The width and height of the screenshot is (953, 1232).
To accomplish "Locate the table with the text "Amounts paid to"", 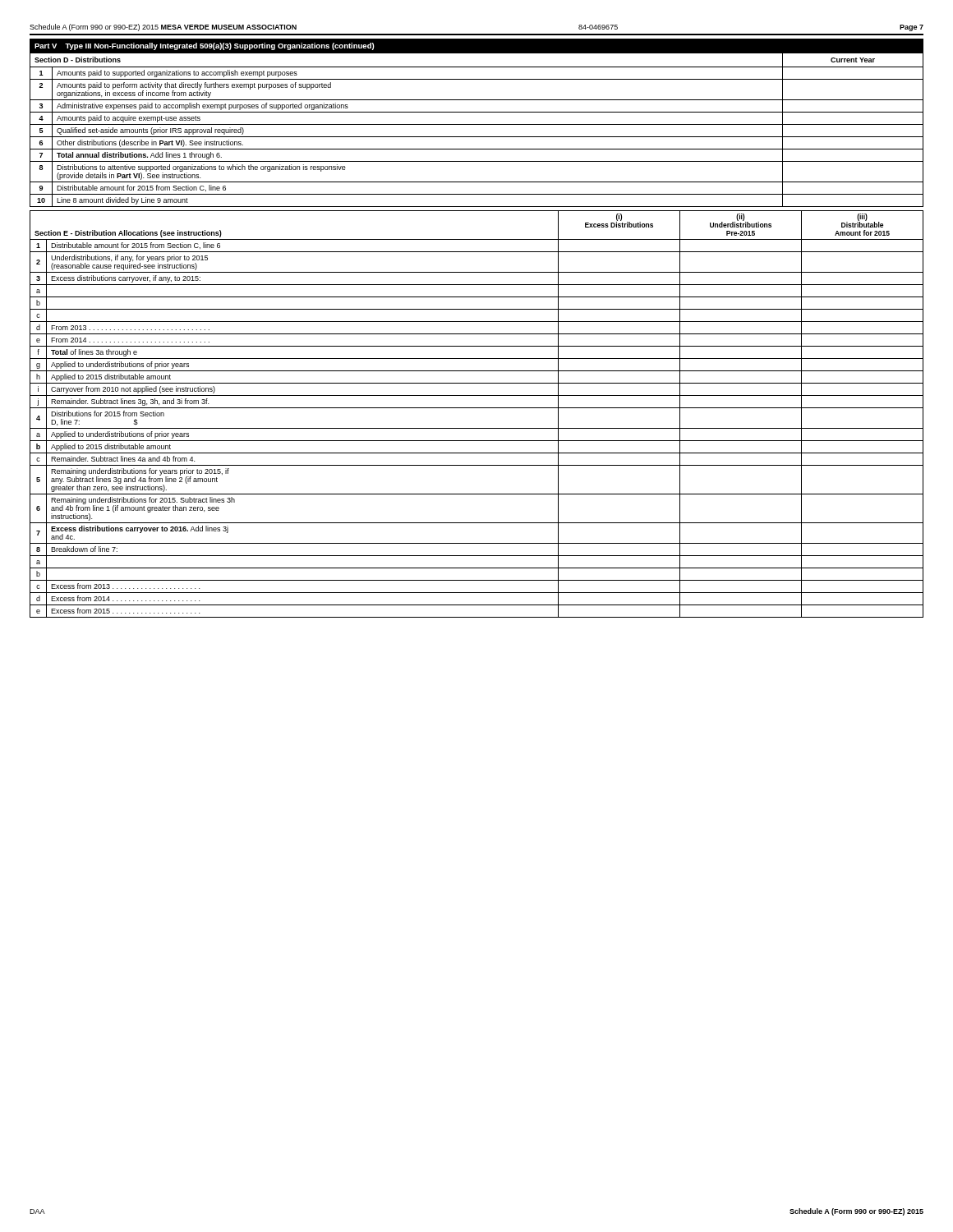I will [476, 130].
